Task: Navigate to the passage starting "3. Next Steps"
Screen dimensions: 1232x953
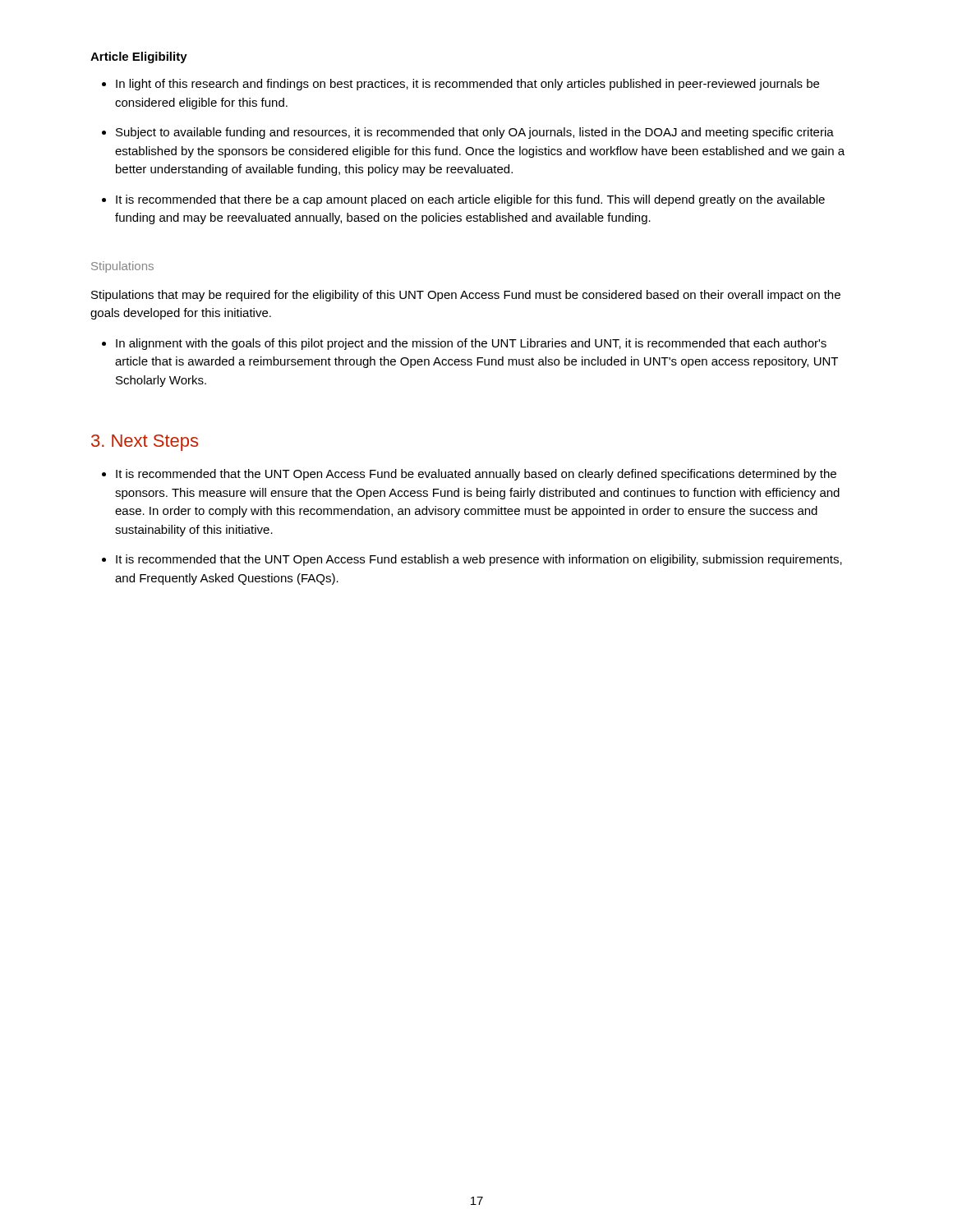Action: pos(145,441)
